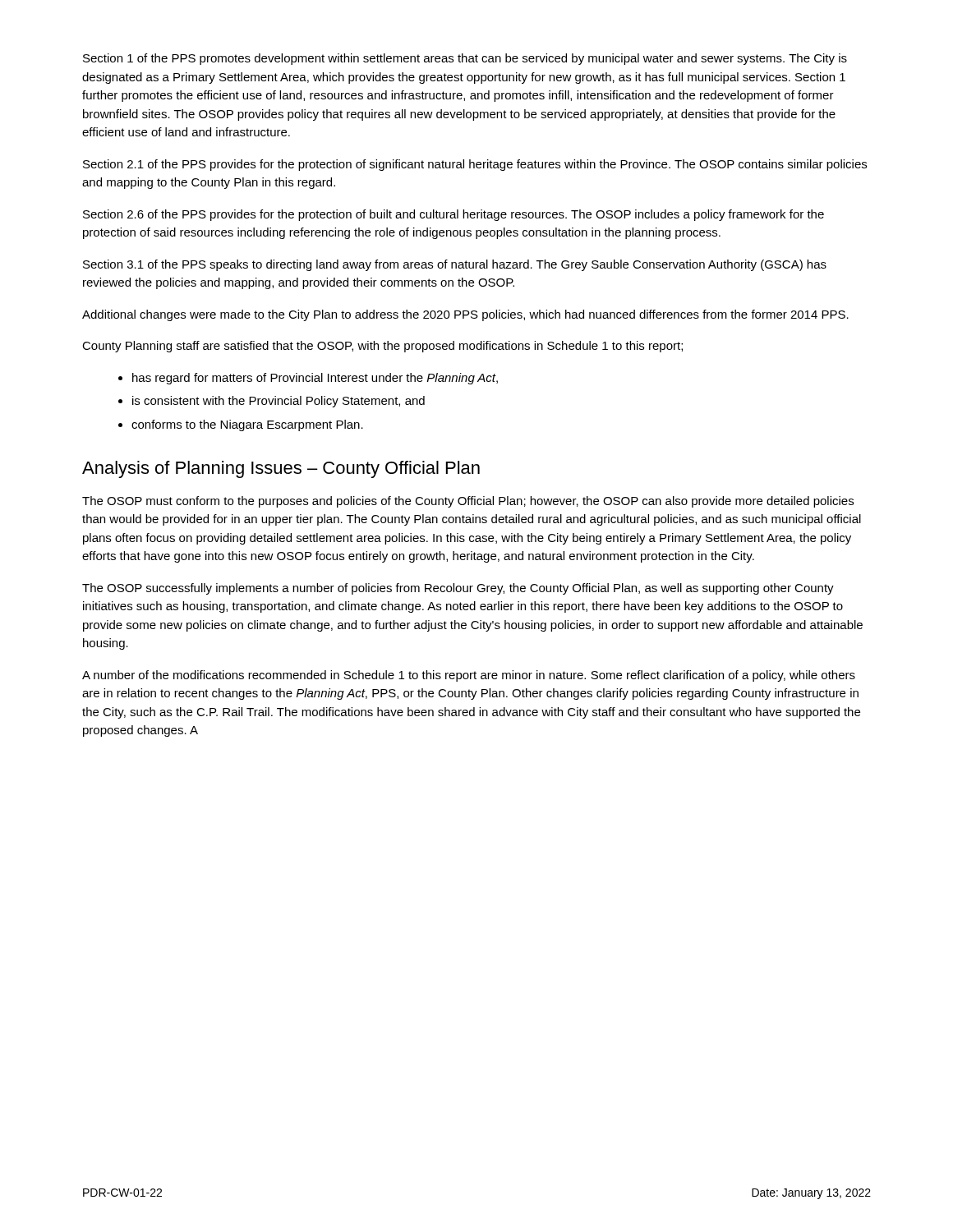Locate the list item that says "has regard for matters"
The width and height of the screenshot is (953, 1232).
click(315, 377)
